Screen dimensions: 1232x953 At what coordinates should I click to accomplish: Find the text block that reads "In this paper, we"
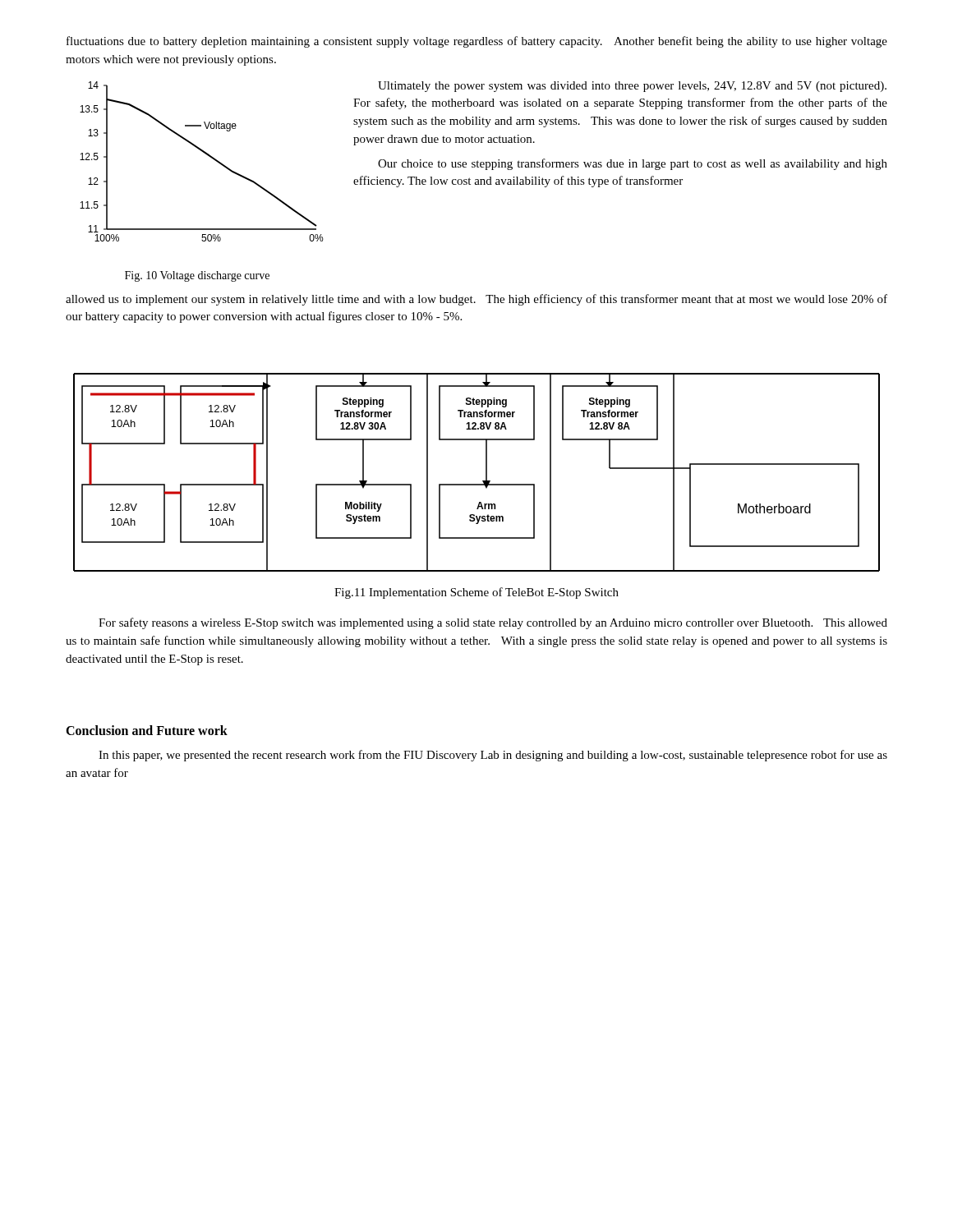(476, 765)
